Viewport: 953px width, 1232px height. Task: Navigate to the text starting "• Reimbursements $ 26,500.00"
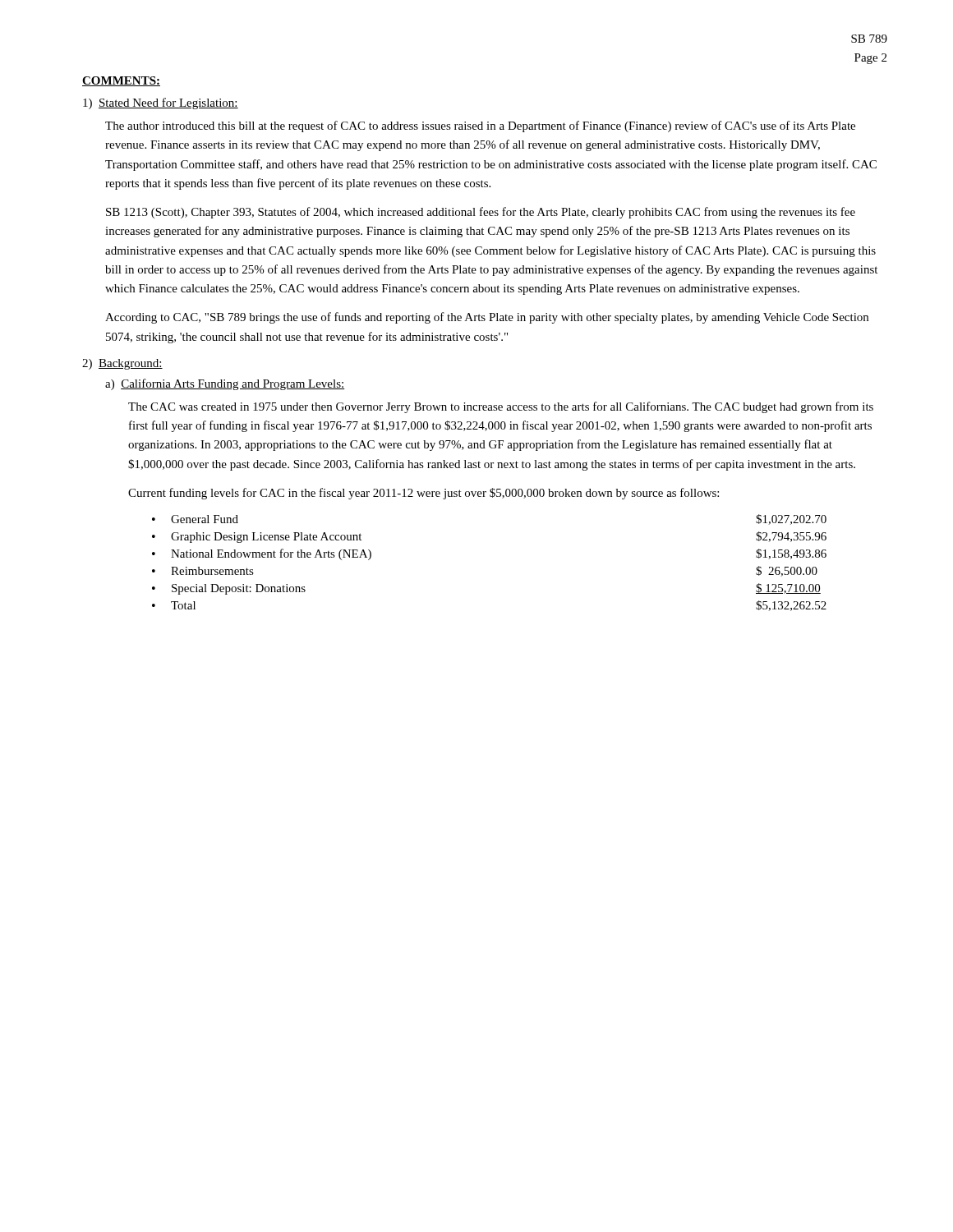pos(215,571)
